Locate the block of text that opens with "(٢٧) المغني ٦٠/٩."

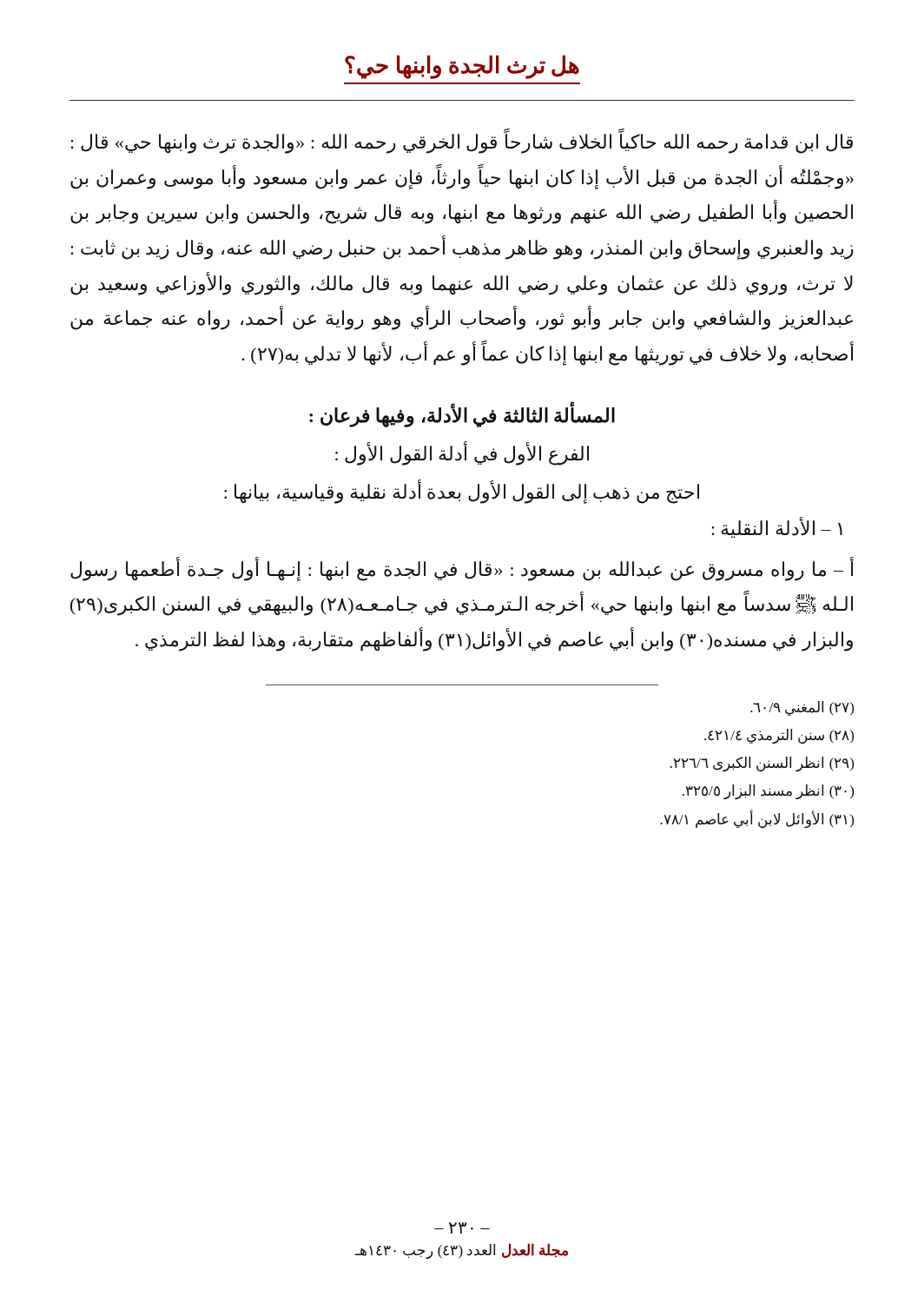click(x=757, y=763)
